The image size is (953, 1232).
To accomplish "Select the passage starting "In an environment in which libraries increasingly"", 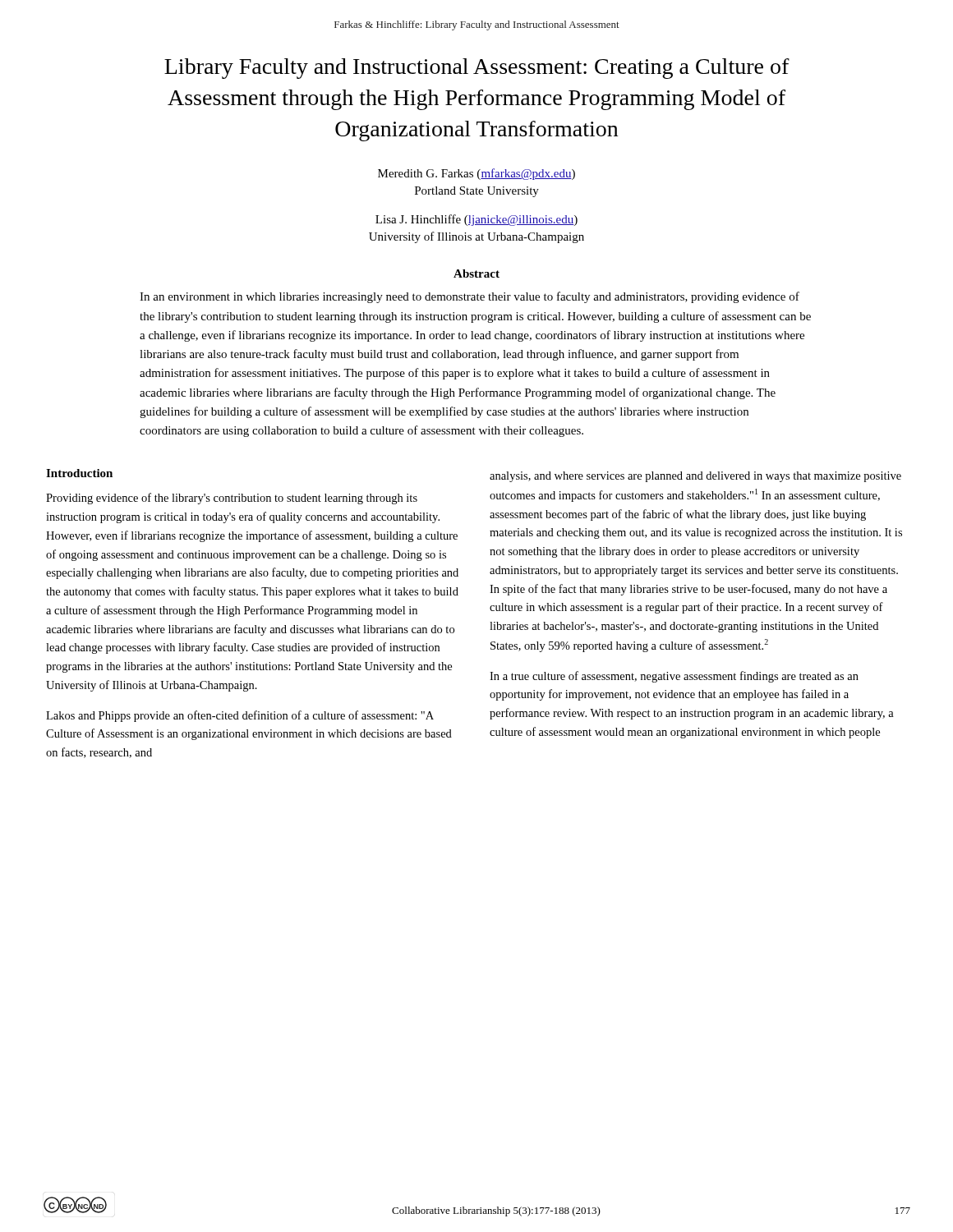I will tap(476, 364).
